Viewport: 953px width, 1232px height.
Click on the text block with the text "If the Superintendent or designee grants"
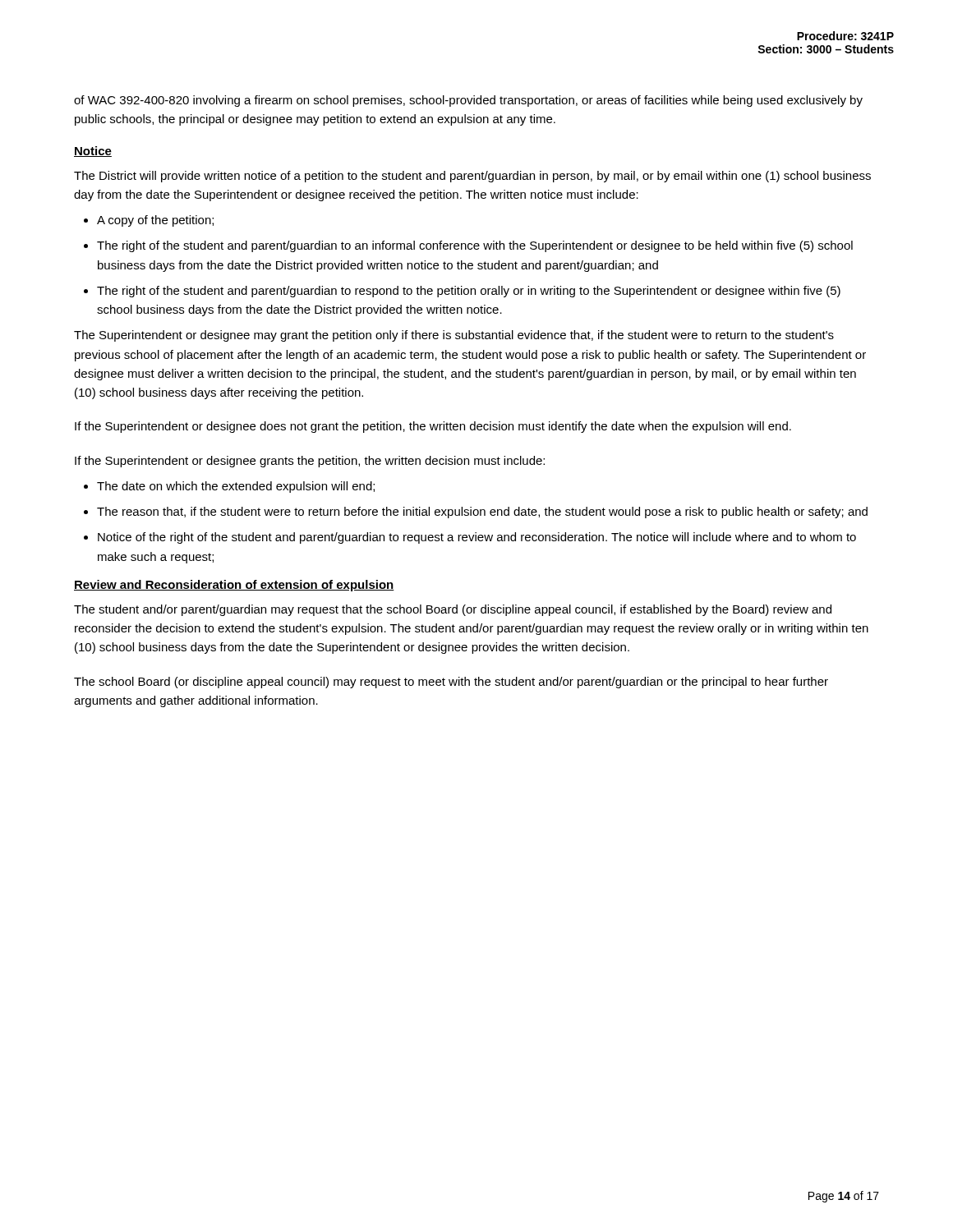(310, 460)
